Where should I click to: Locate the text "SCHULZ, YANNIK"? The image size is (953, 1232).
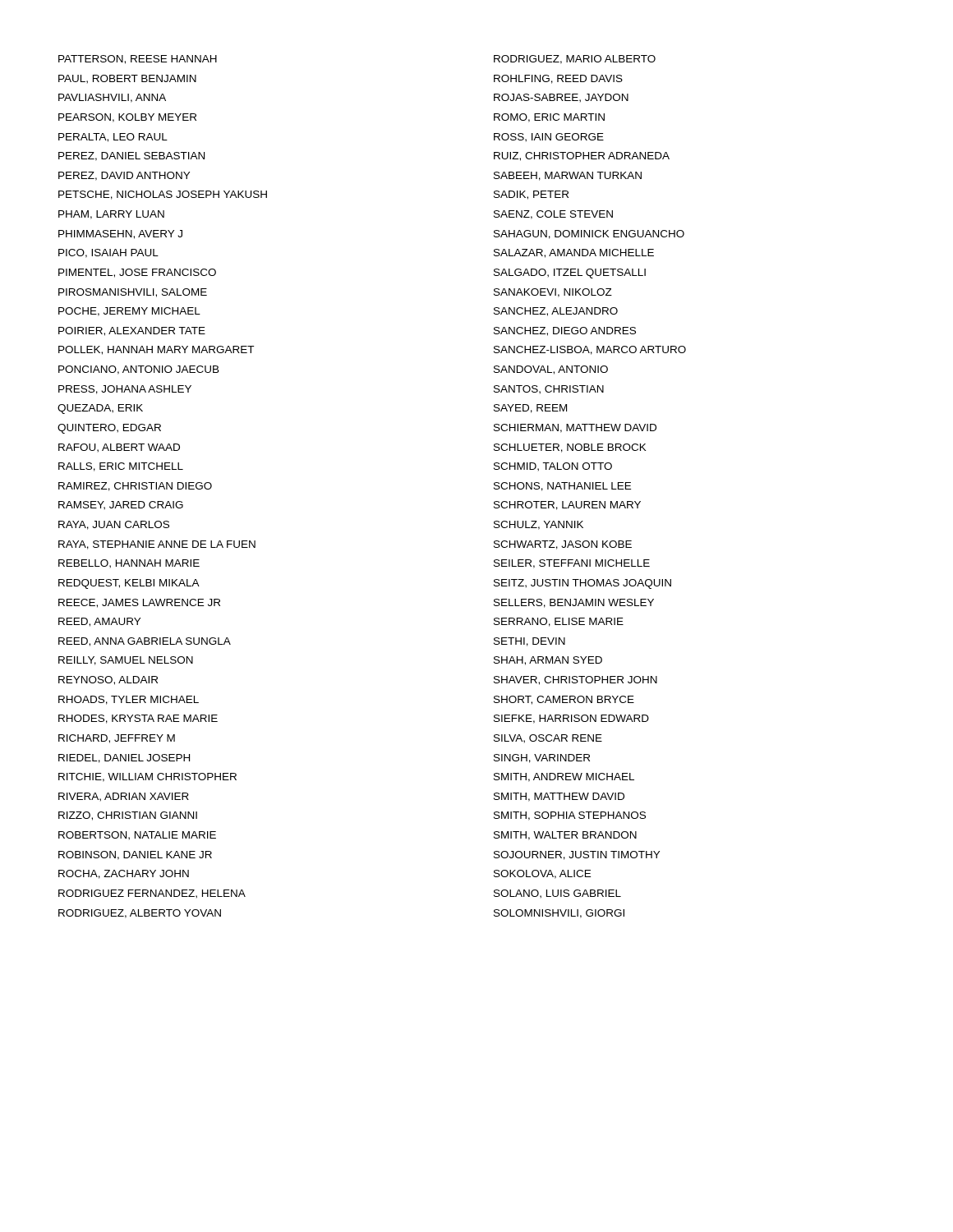click(x=538, y=524)
